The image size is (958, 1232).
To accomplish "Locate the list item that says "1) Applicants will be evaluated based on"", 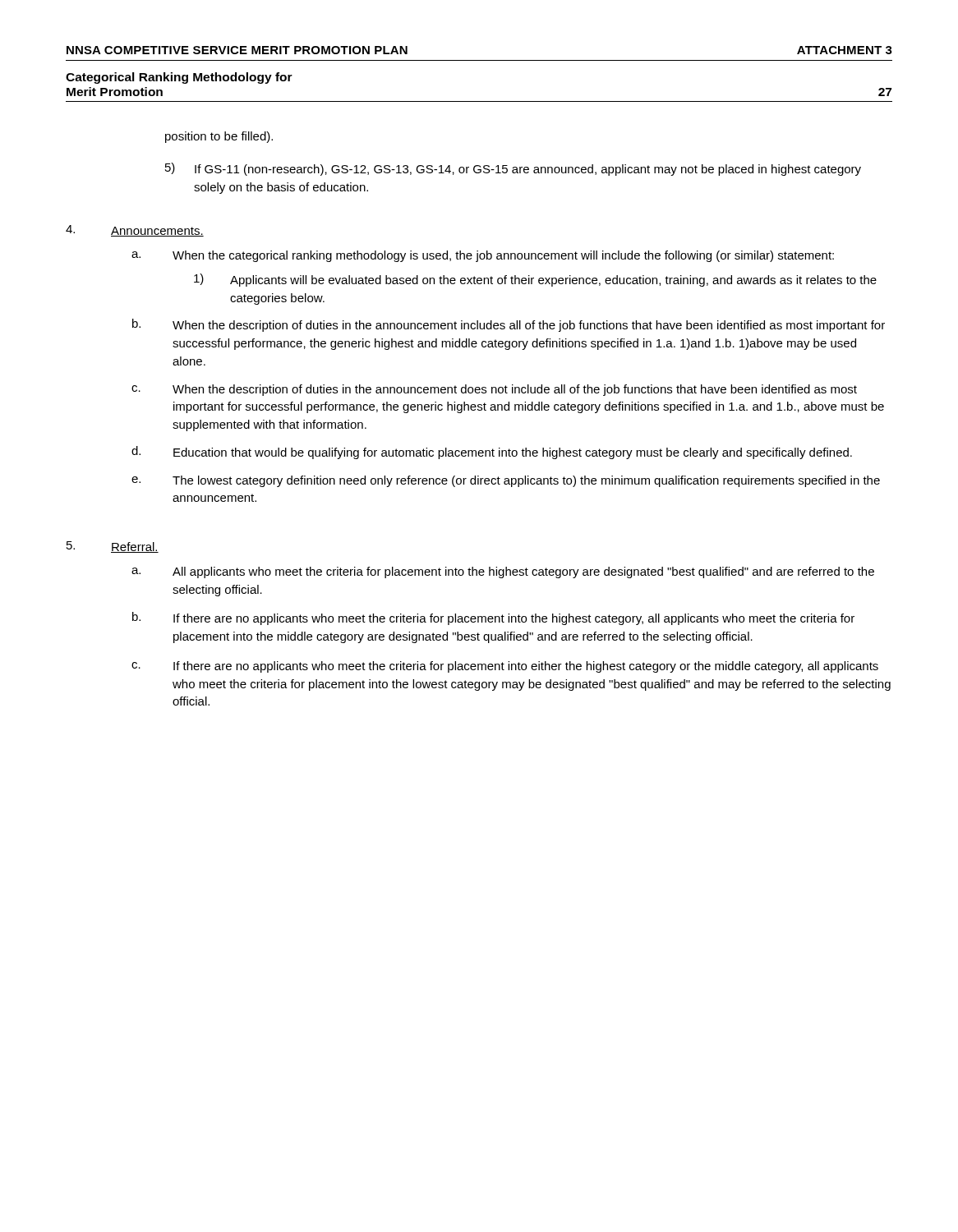I will pos(543,289).
